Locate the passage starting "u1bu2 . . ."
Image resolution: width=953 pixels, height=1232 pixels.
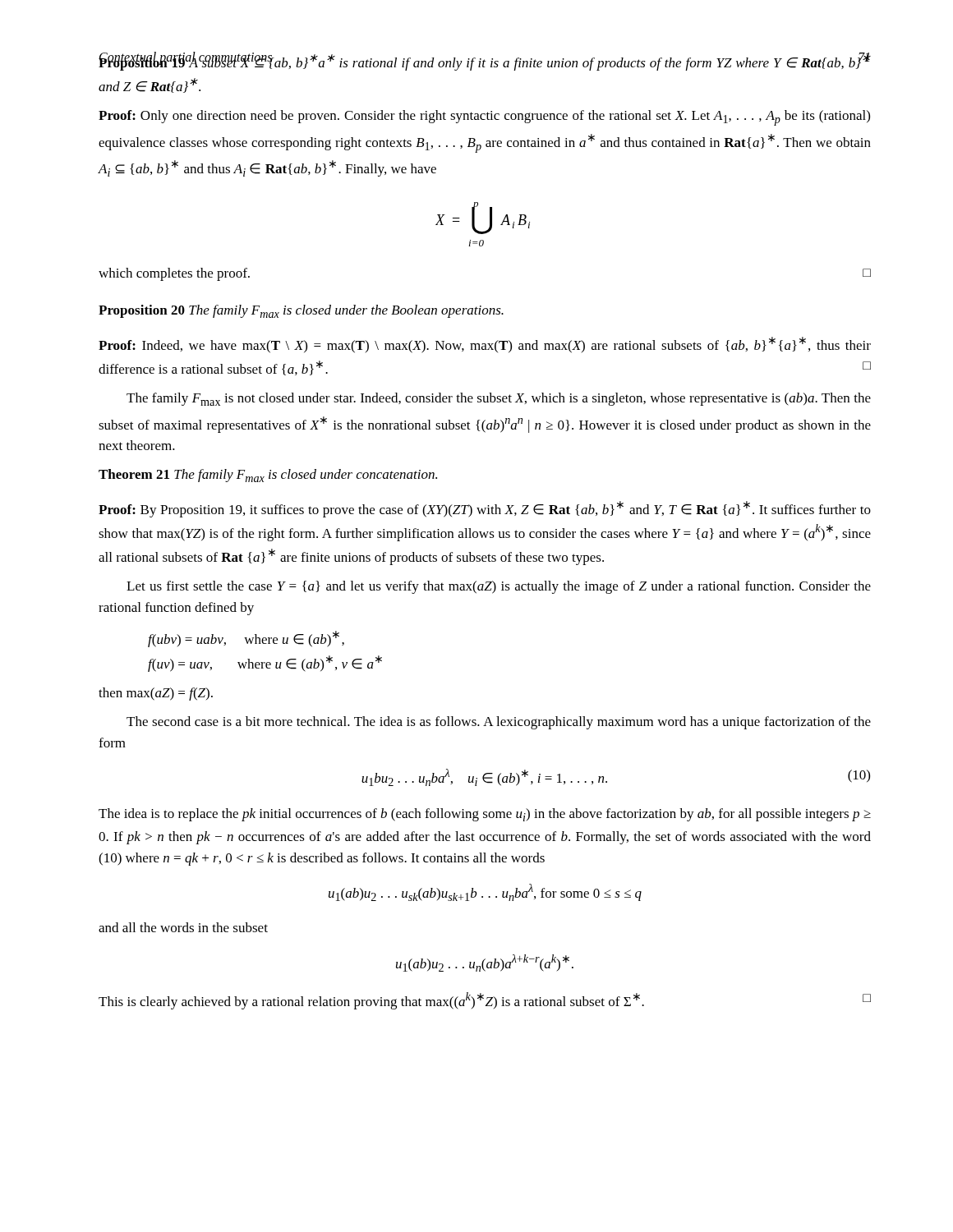(616, 778)
